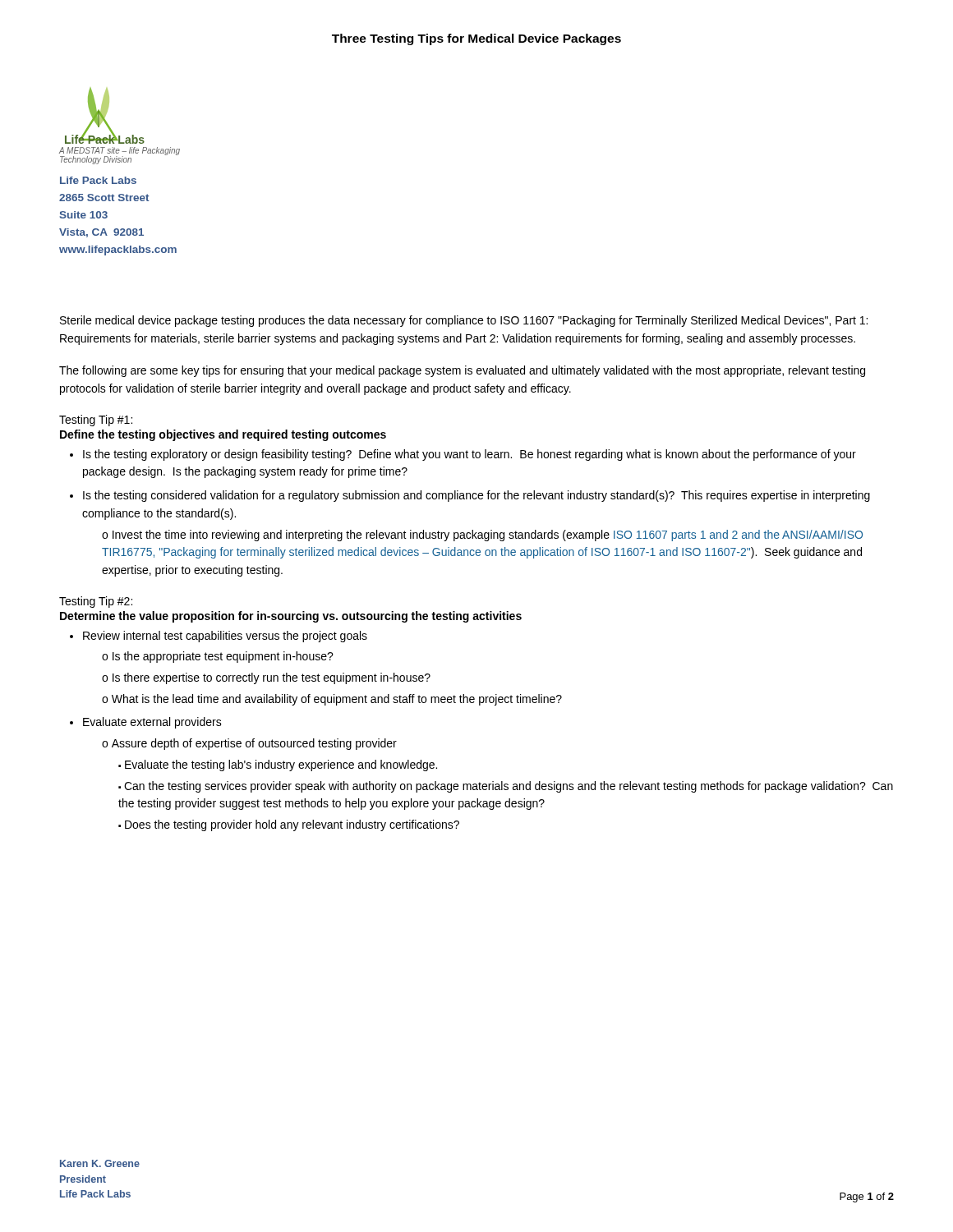Where is the passage that starts "Is the testing considered validation for a regulatory"?

[x=488, y=534]
